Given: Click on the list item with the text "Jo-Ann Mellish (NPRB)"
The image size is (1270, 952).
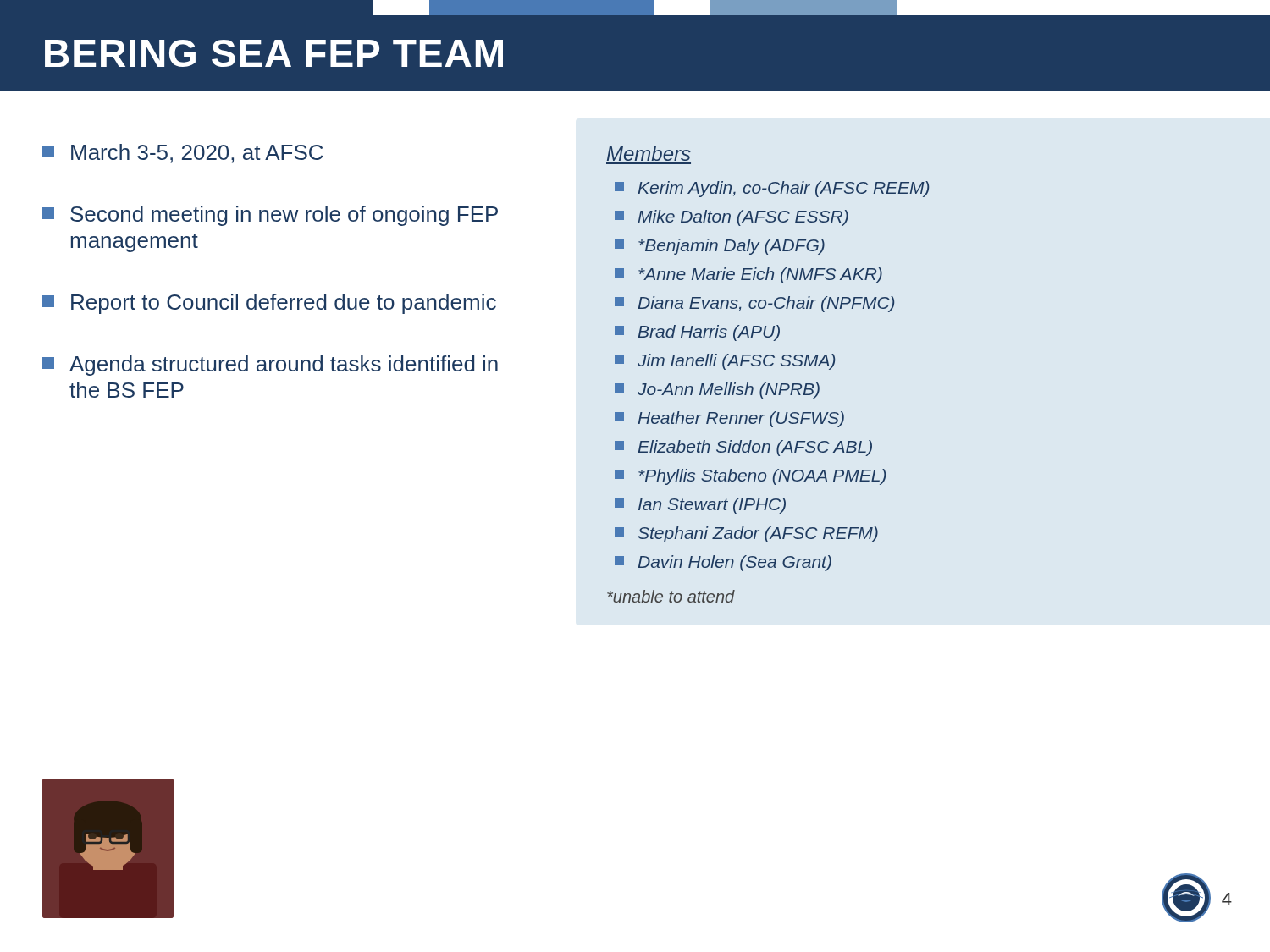Looking at the screenshot, I should [x=717, y=389].
